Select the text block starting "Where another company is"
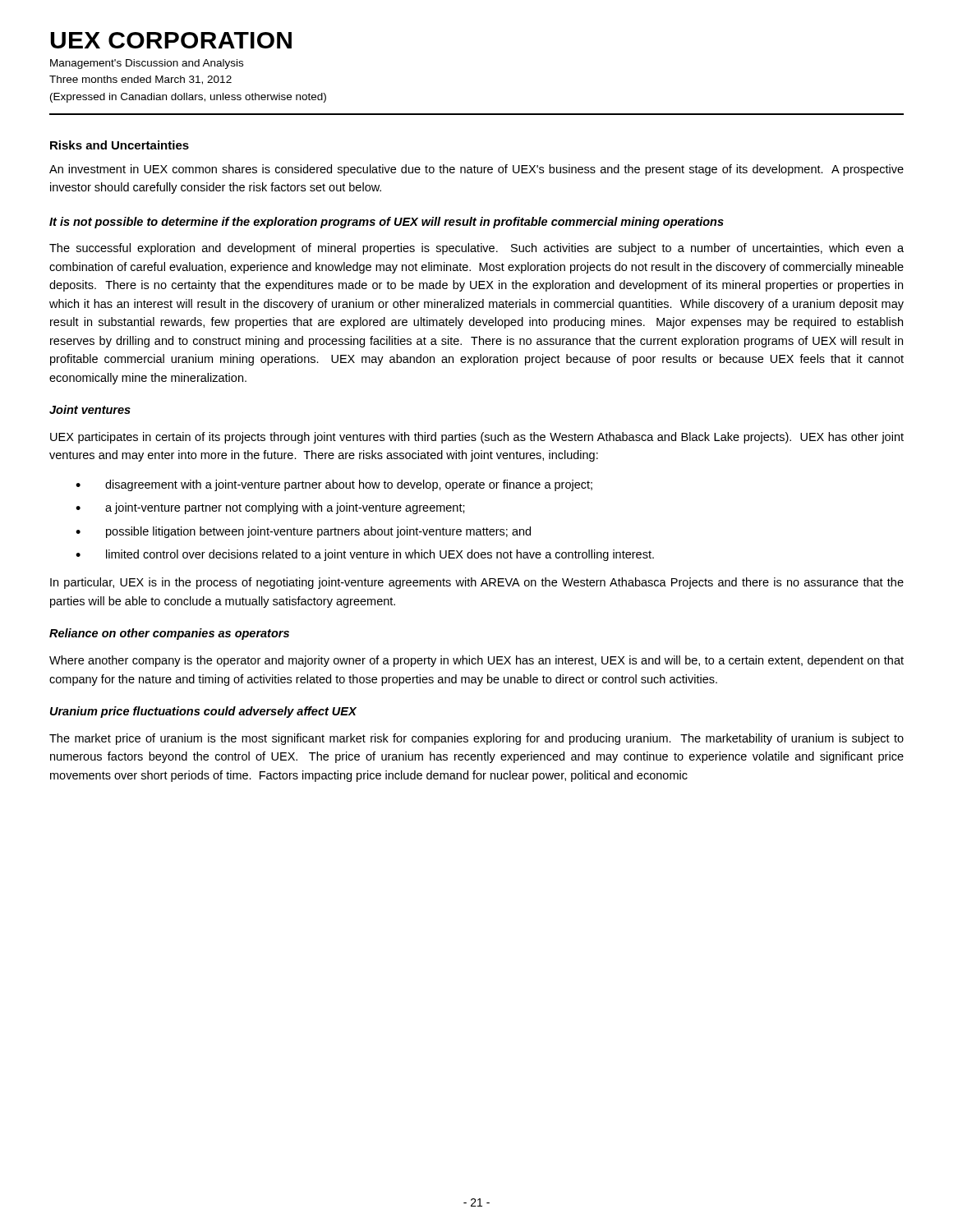The image size is (953, 1232). 476,670
